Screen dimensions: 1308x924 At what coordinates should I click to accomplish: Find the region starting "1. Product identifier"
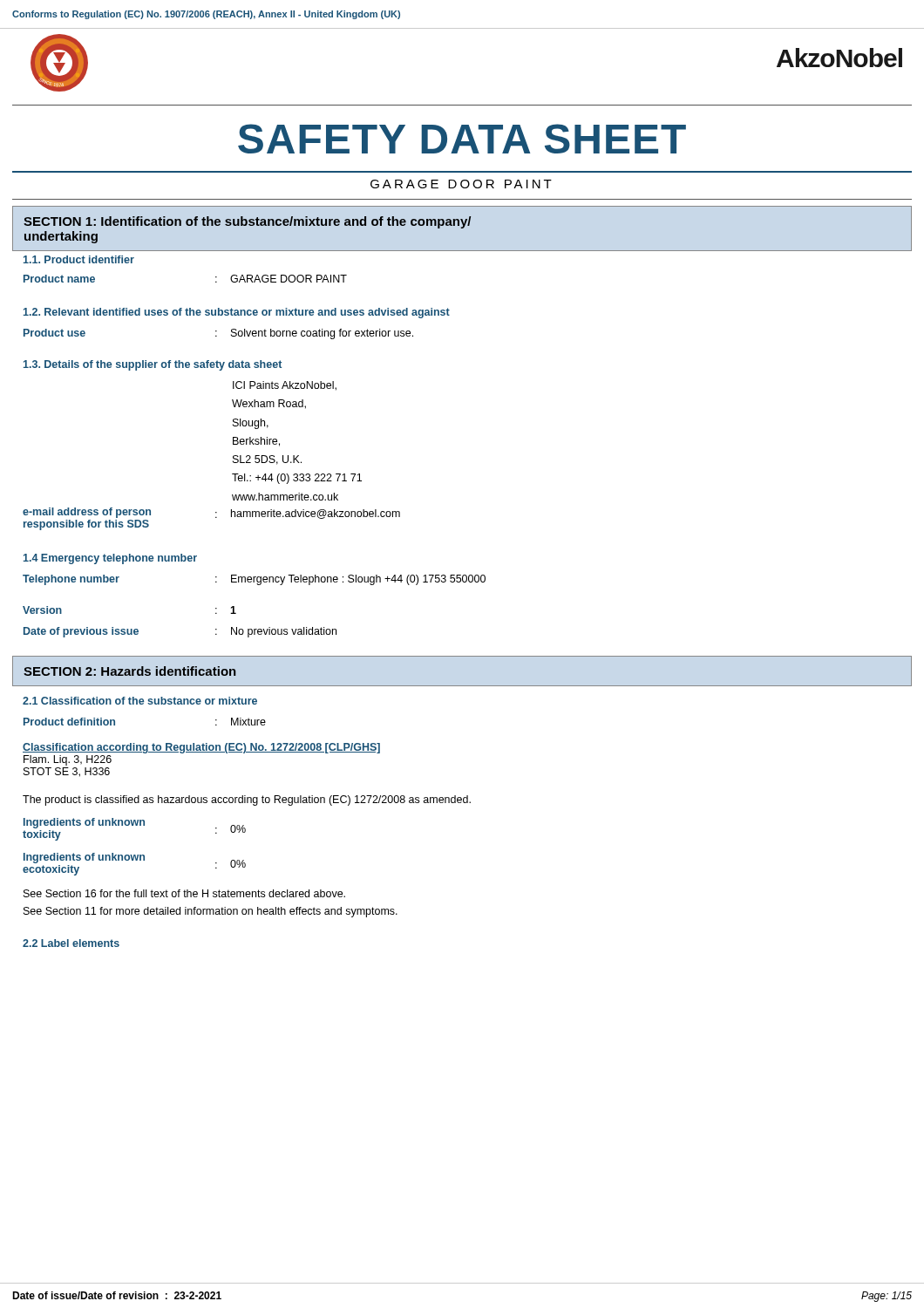tap(78, 260)
